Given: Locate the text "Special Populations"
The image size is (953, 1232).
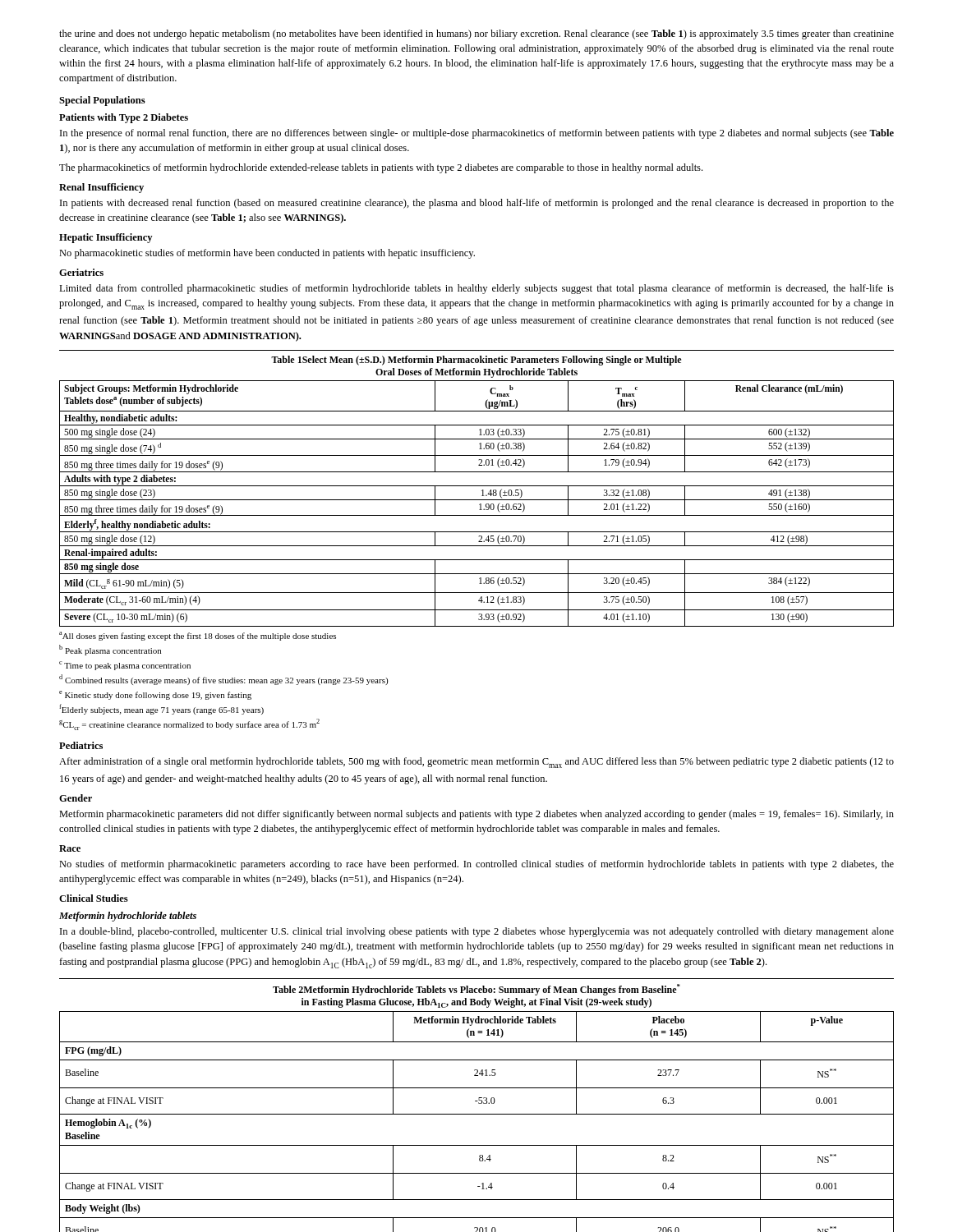Looking at the screenshot, I should tap(102, 100).
